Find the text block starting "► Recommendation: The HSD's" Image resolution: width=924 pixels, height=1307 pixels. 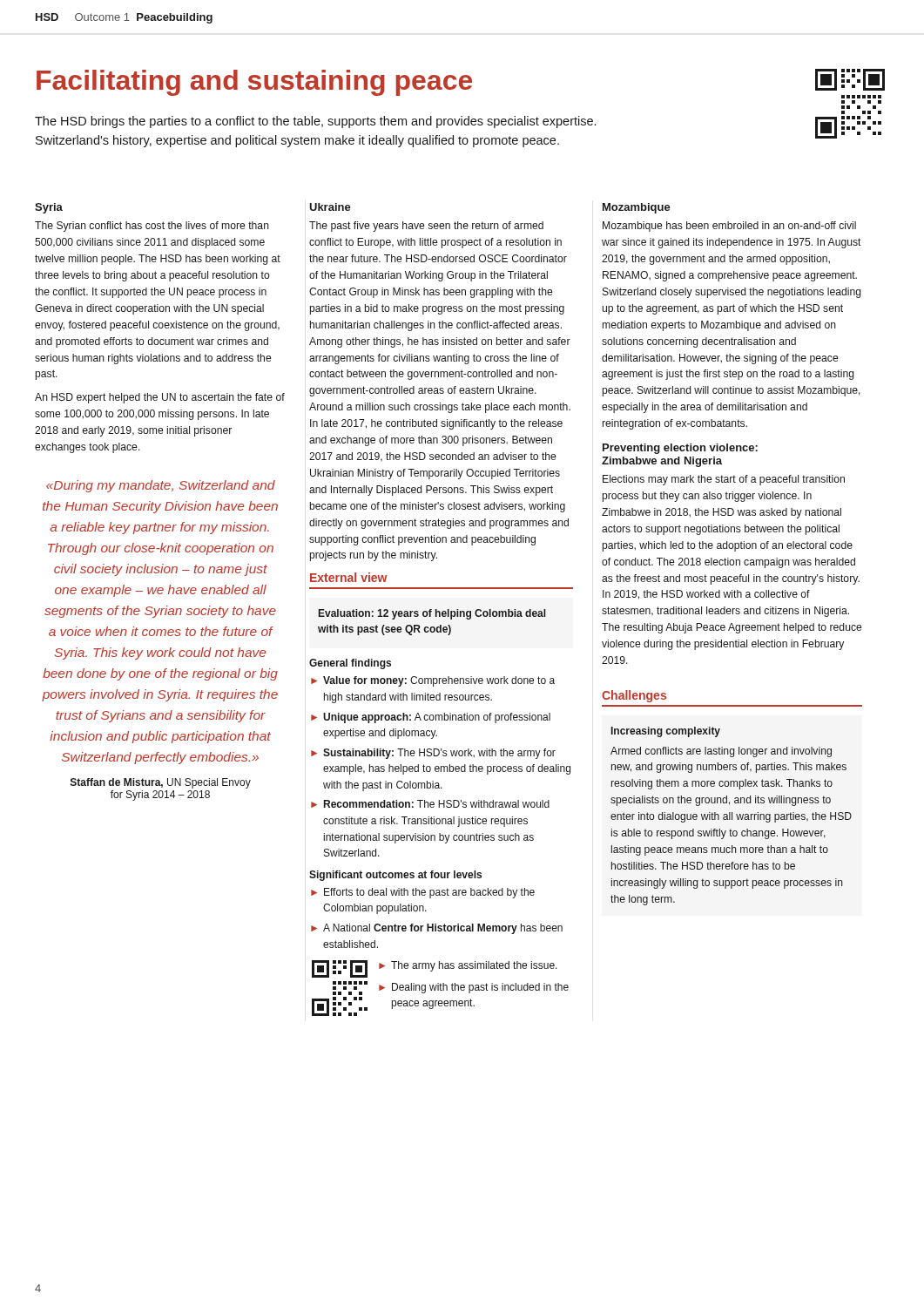click(x=441, y=829)
